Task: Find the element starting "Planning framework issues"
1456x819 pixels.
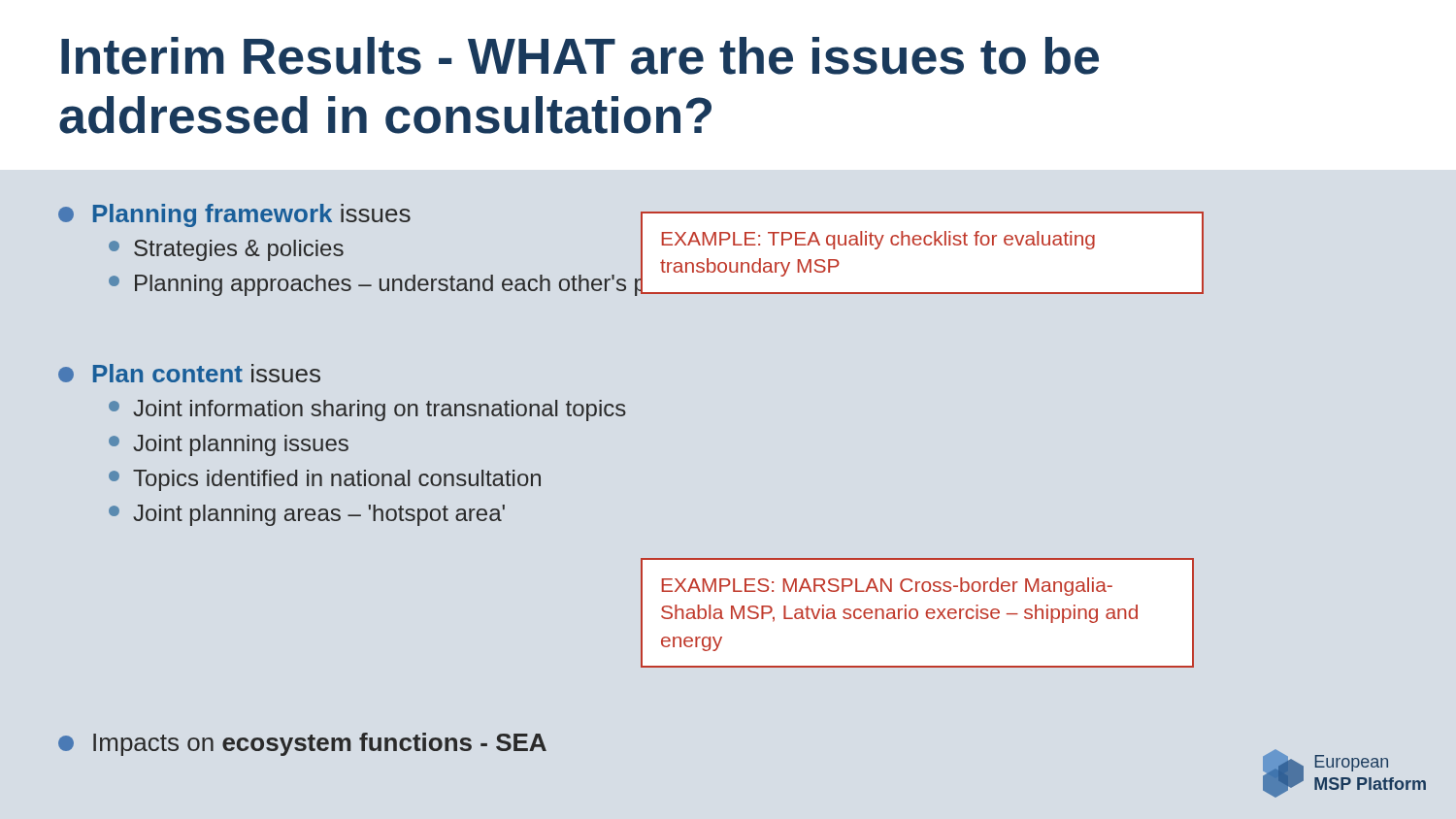Action: pos(235,214)
